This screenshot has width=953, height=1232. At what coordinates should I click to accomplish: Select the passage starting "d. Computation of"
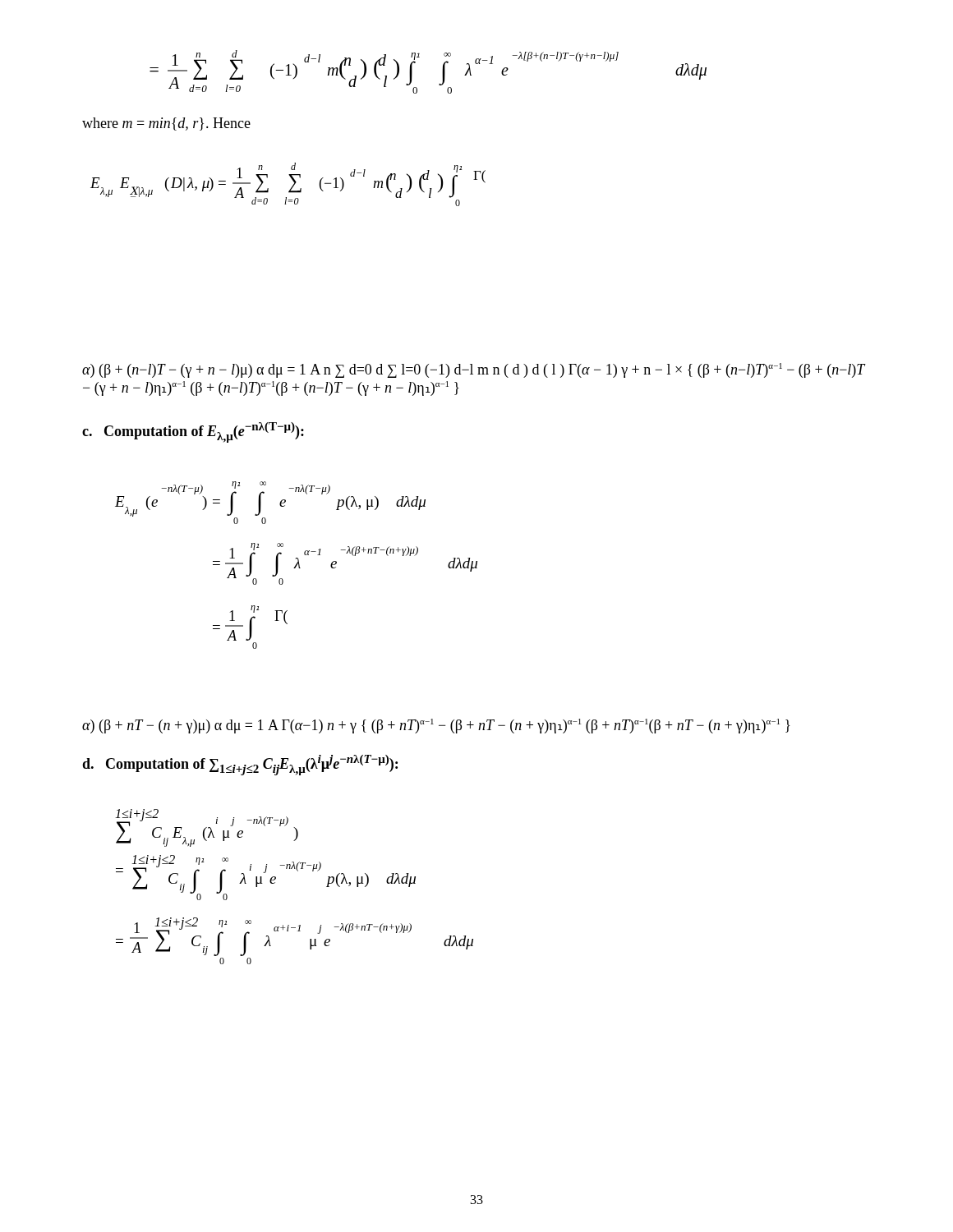point(241,763)
